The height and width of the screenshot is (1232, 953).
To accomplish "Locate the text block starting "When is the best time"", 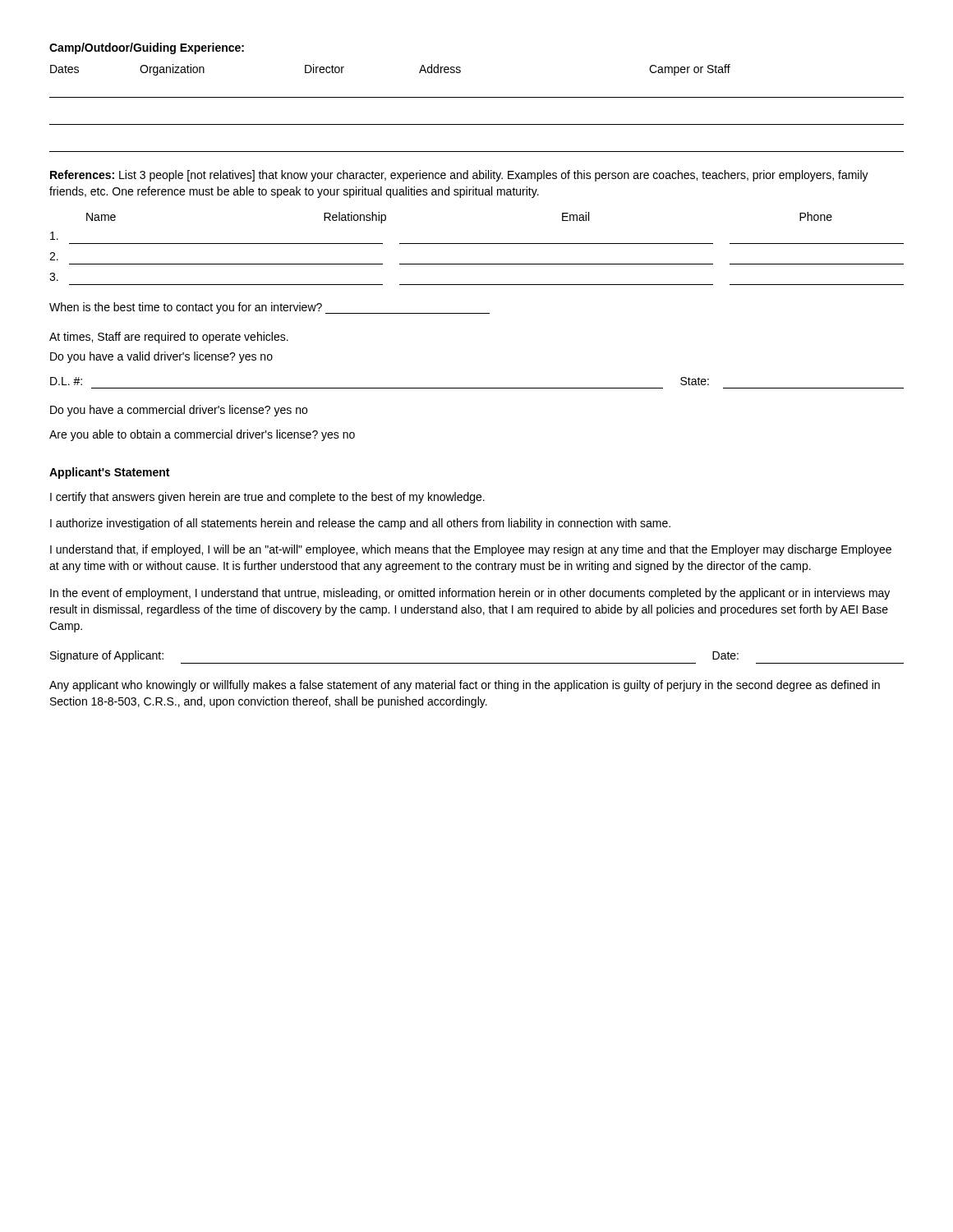I will [270, 306].
